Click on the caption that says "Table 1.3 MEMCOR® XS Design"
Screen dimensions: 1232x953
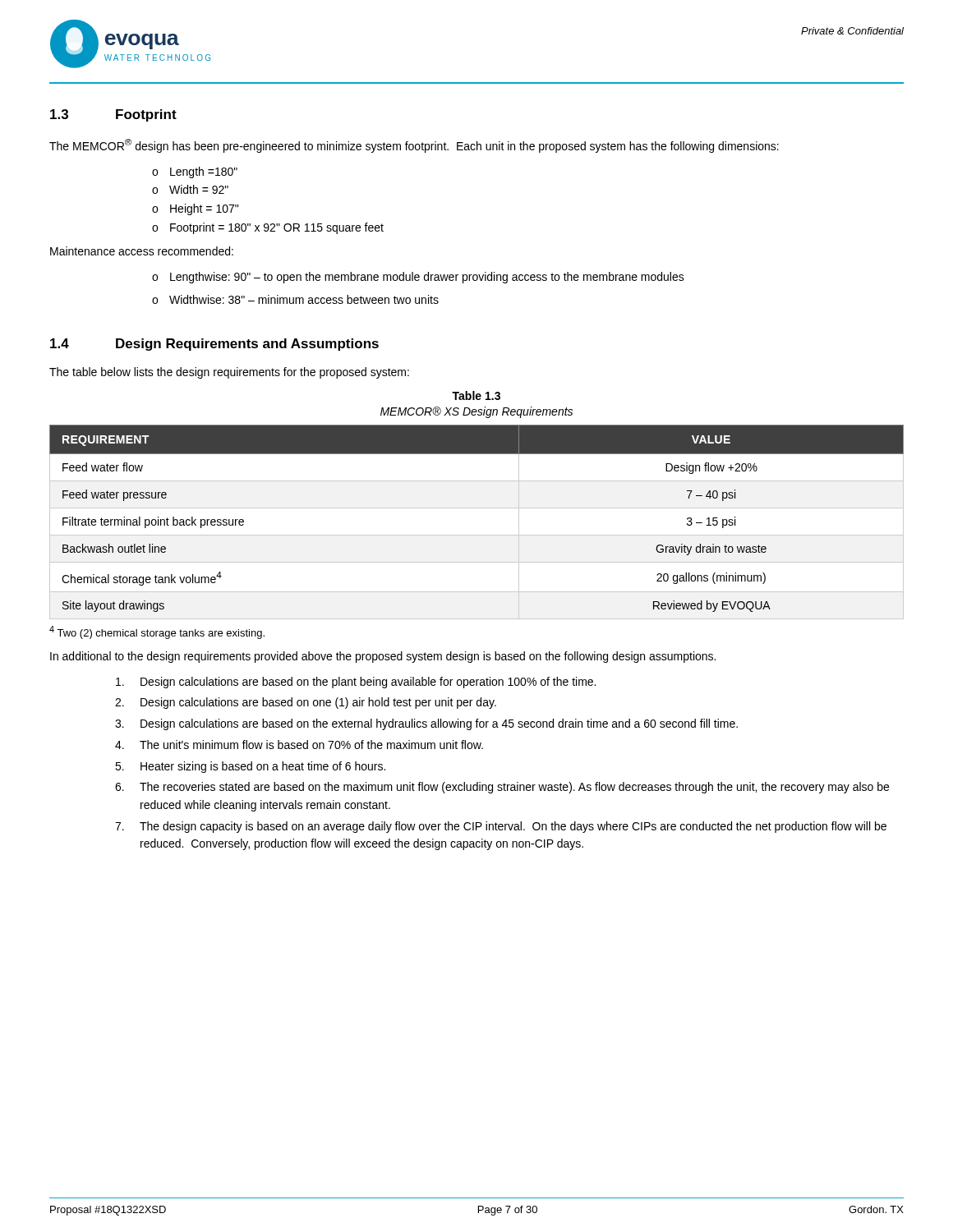476,404
